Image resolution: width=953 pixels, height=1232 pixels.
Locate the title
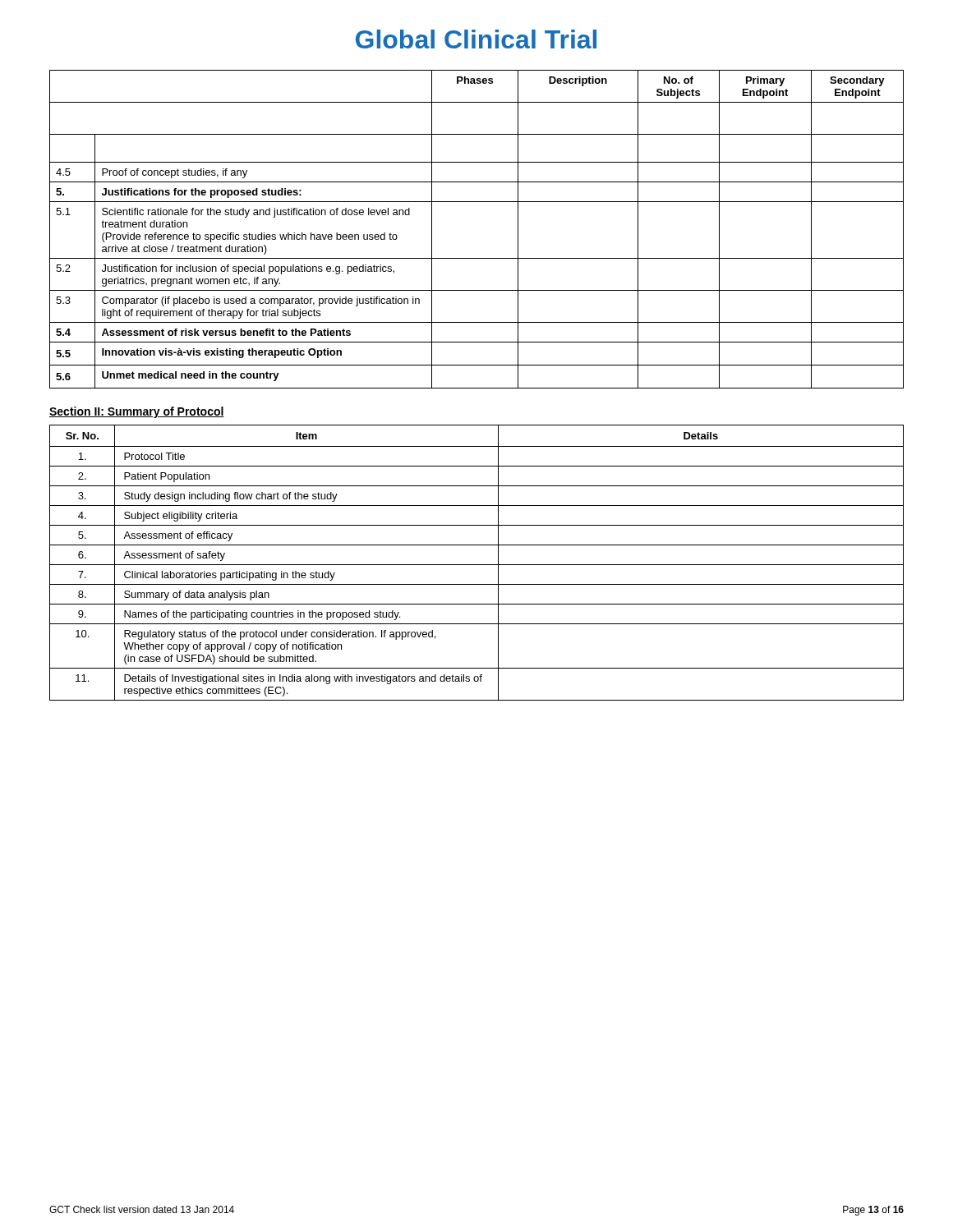click(x=476, y=40)
